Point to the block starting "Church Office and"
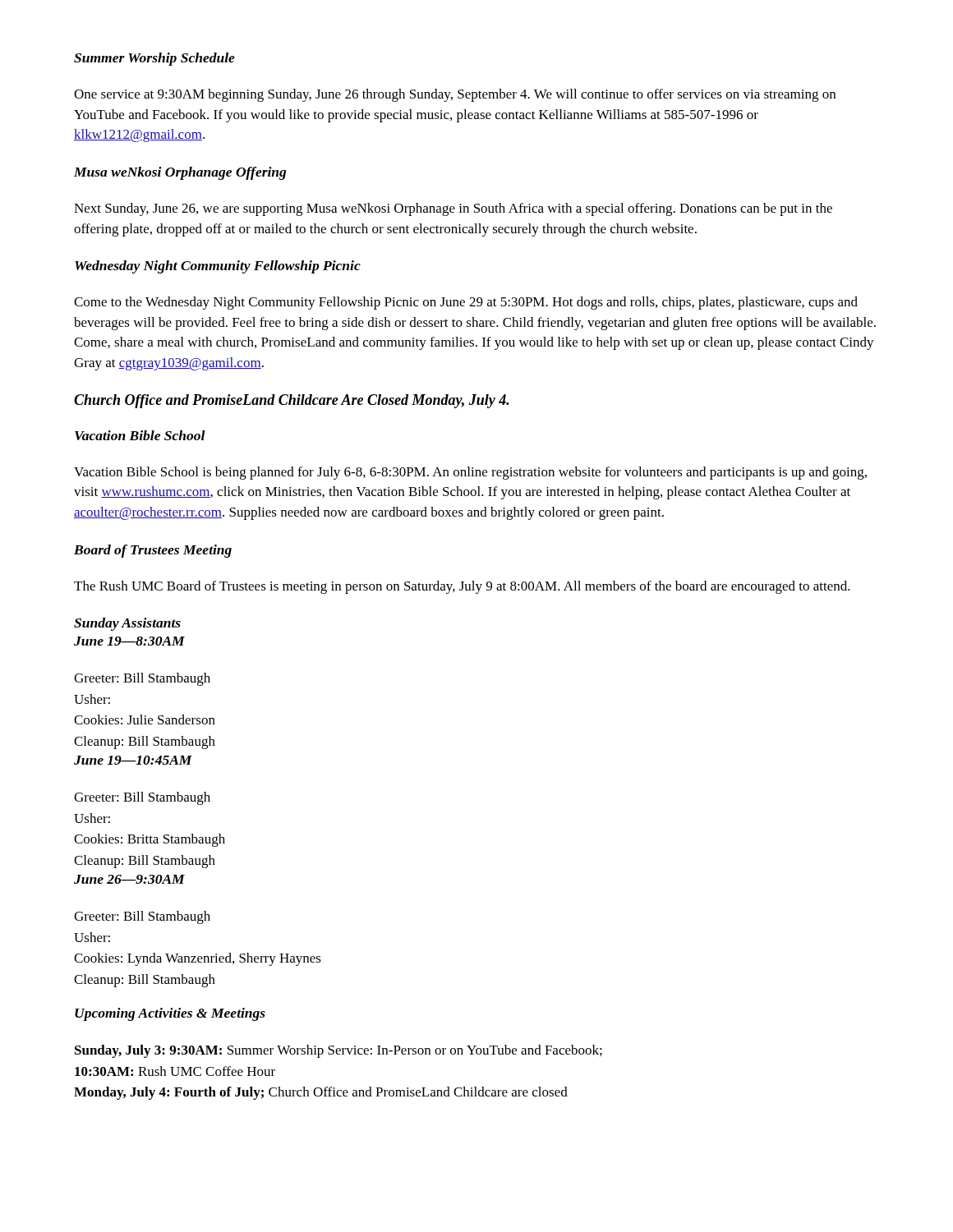 coord(476,400)
